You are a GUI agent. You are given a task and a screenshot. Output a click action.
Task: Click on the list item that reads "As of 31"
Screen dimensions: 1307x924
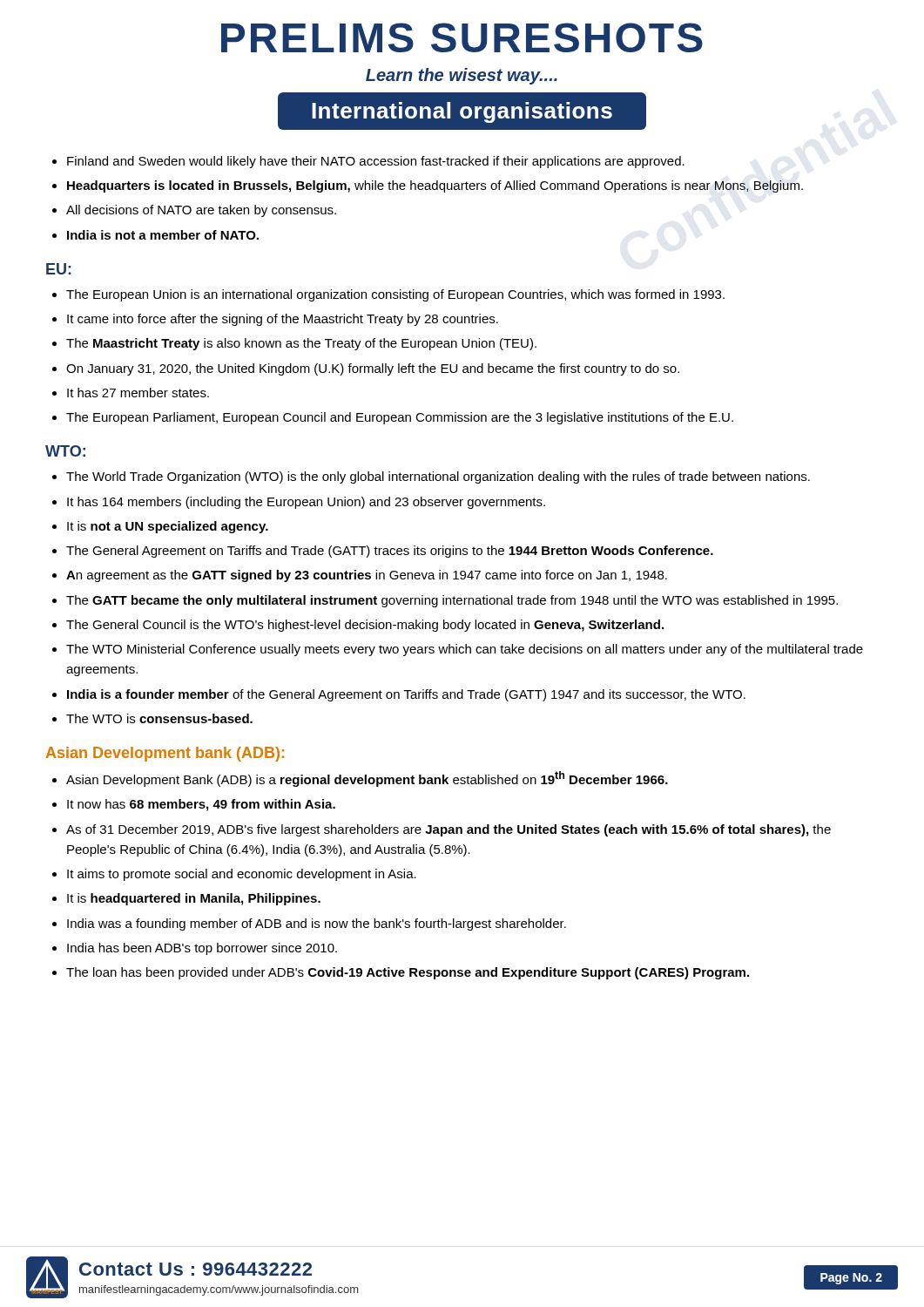449,839
